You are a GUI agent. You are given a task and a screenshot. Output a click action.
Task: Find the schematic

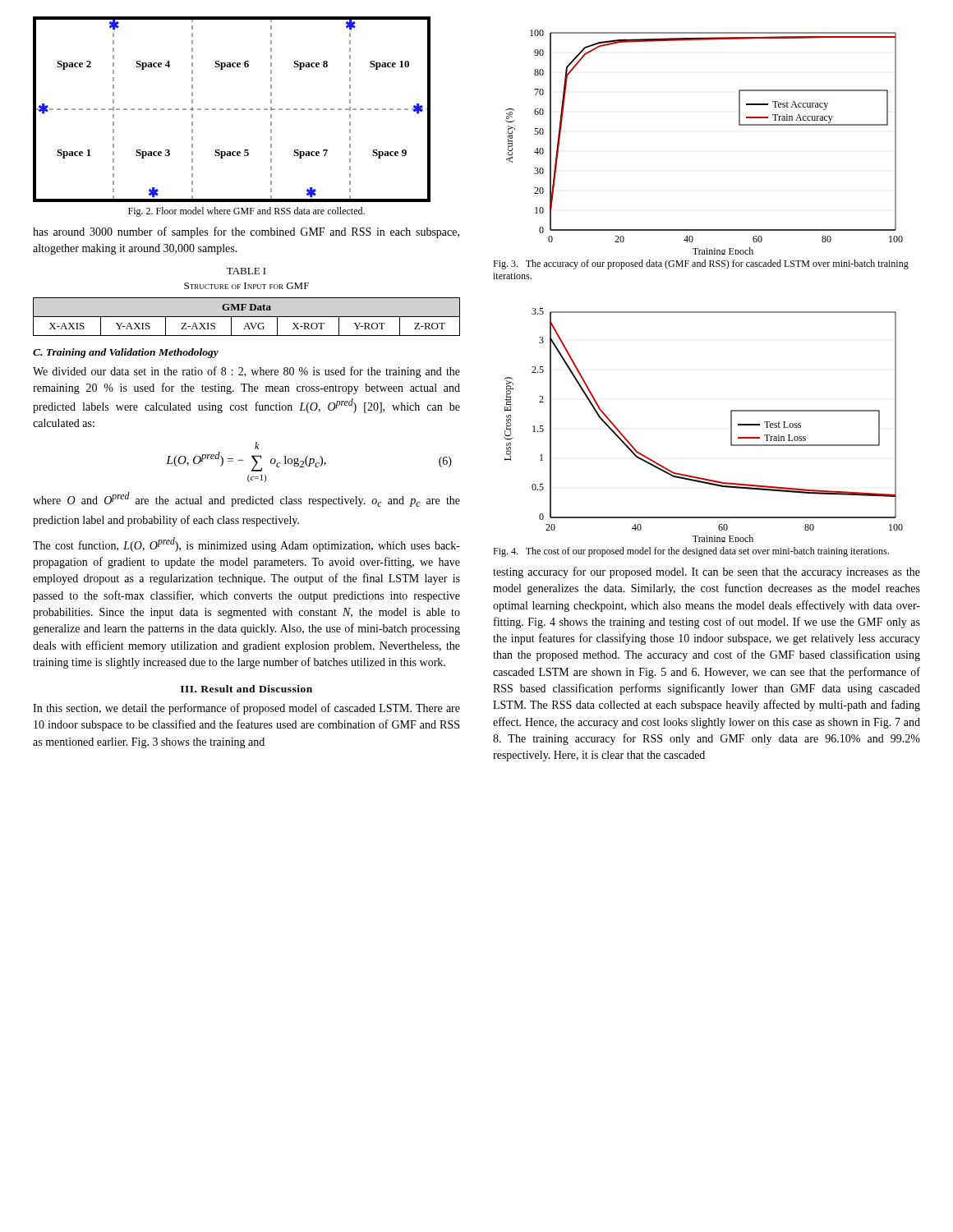tap(246, 109)
